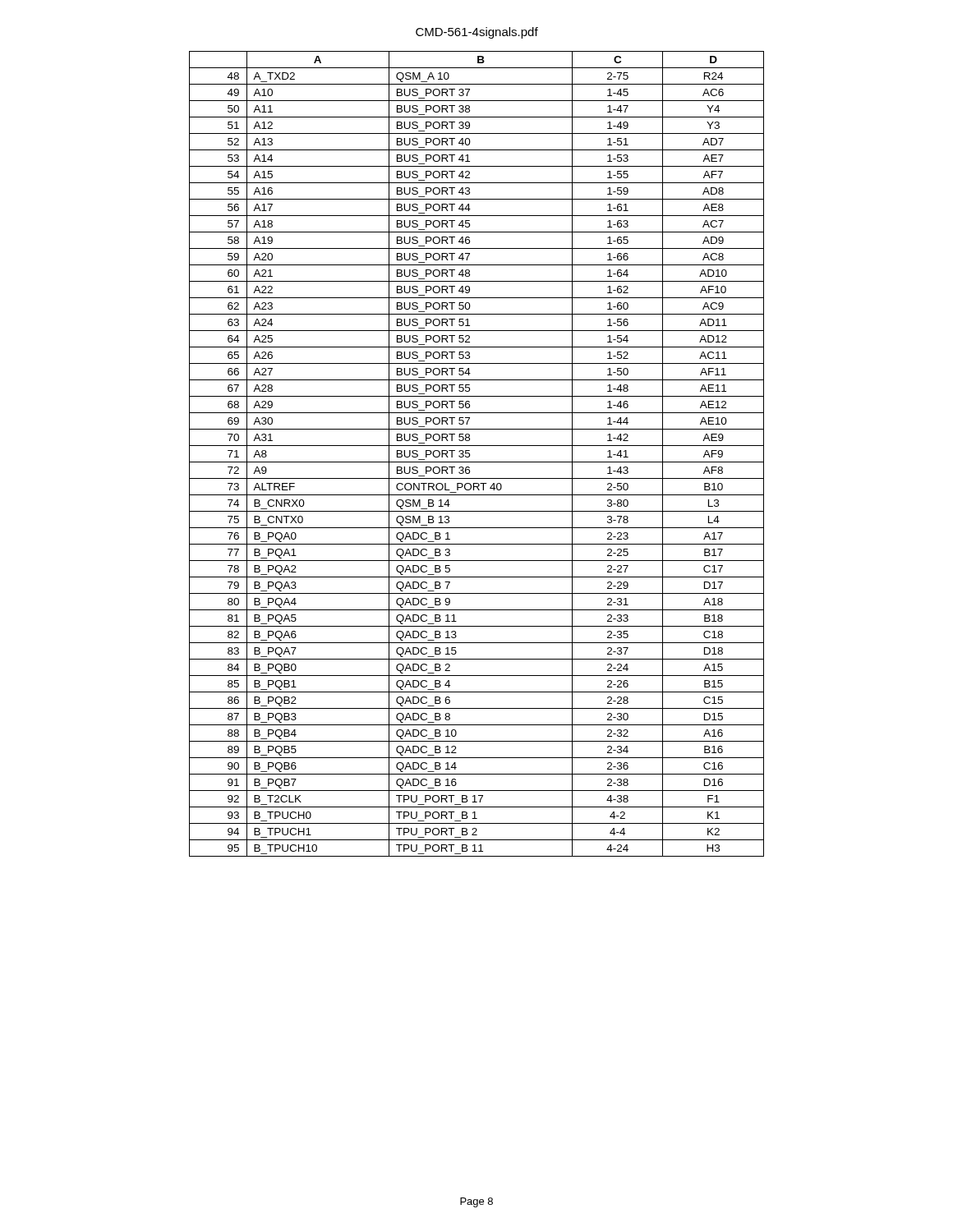This screenshot has height=1232, width=953.
Task: Click on the table containing "BUS_PORT 47"
Action: [476, 454]
